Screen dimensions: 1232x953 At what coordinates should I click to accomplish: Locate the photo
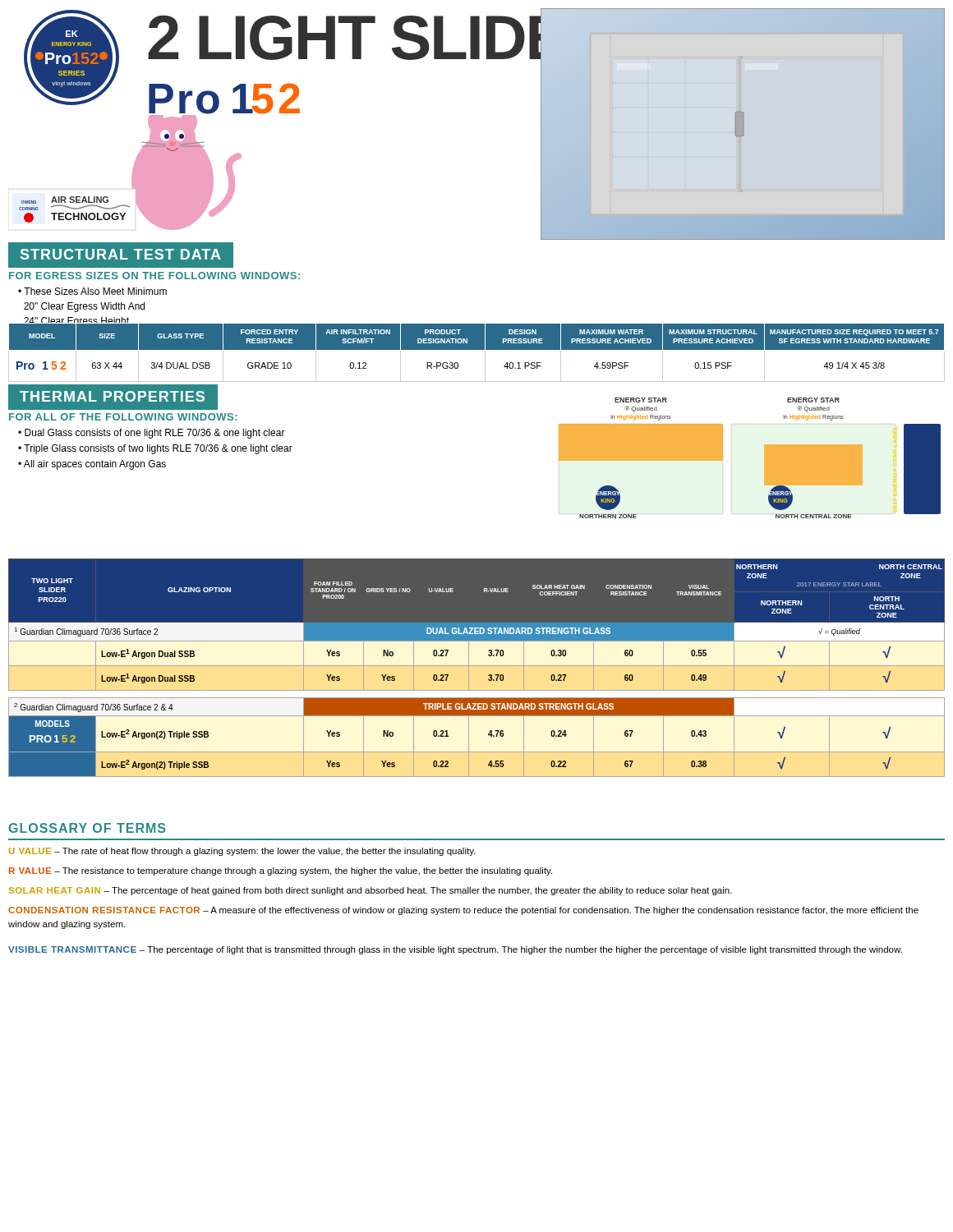click(x=743, y=124)
